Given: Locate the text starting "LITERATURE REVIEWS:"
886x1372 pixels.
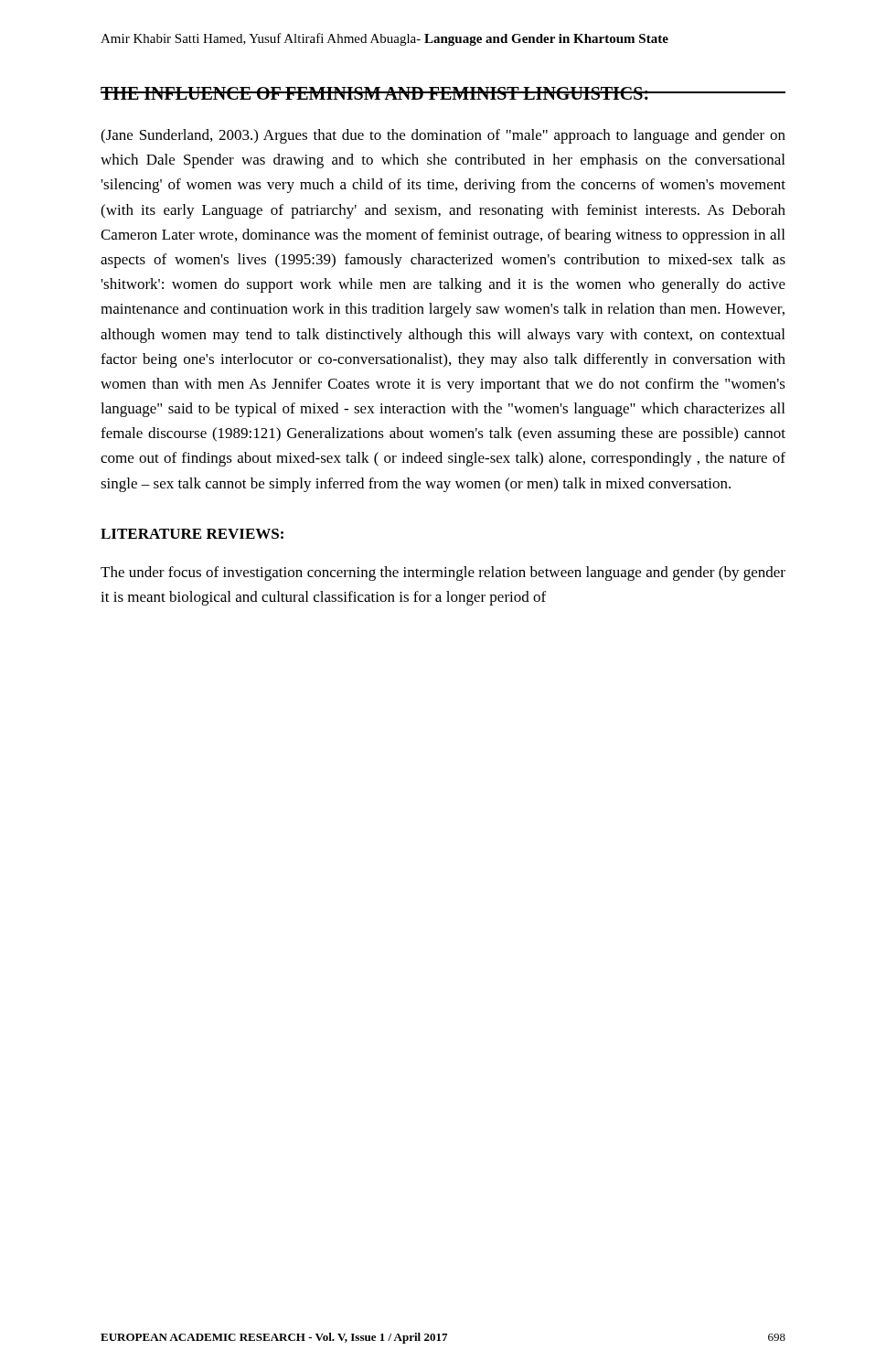Looking at the screenshot, I should (x=193, y=534).
